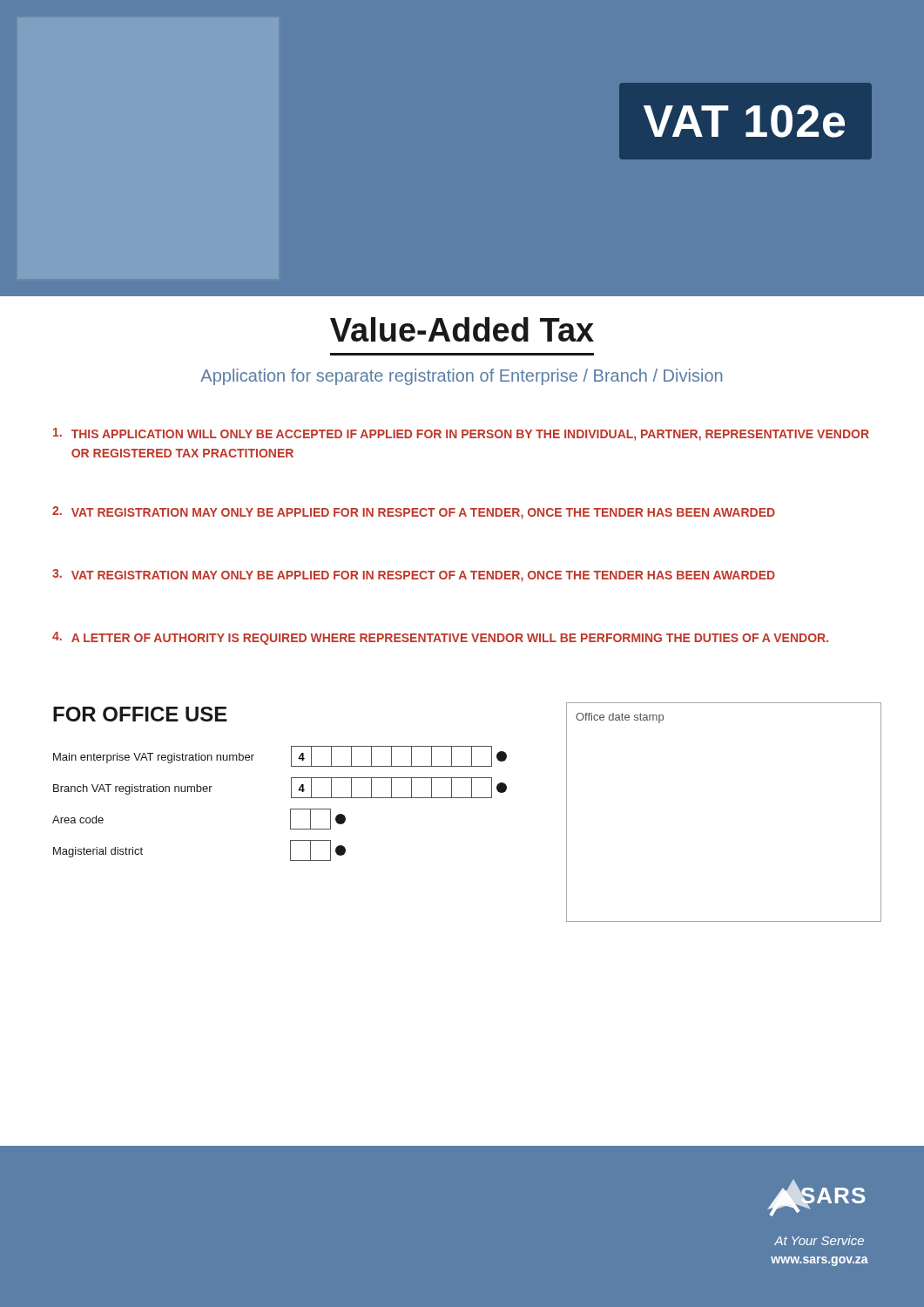The height and width of the screenshot is (1307, 924).
Task: Find the title that reads "Value-Added Tax"
Action: point(462,334)
